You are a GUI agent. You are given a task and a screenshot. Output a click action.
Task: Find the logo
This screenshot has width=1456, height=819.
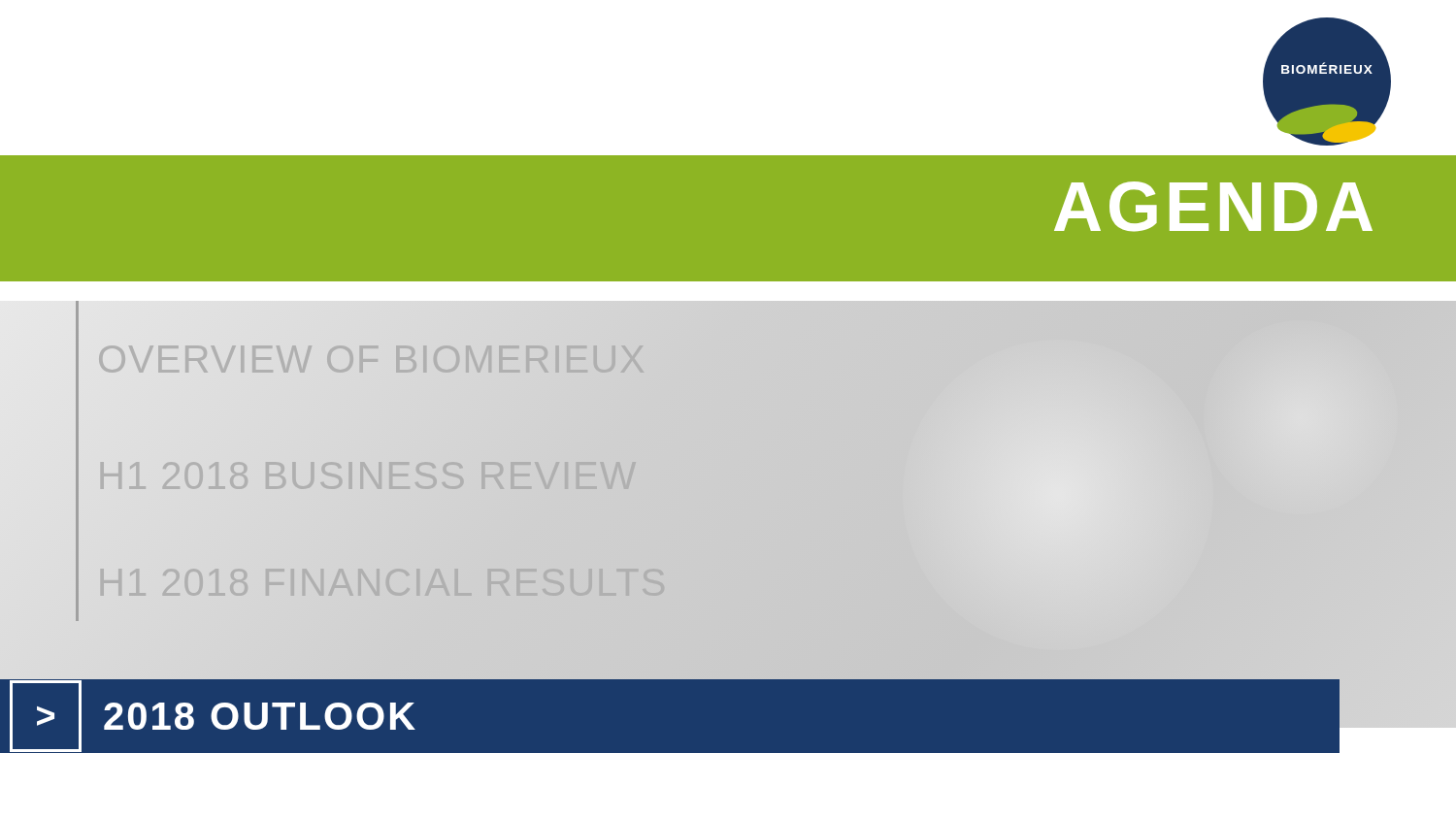click(1327, 85)
